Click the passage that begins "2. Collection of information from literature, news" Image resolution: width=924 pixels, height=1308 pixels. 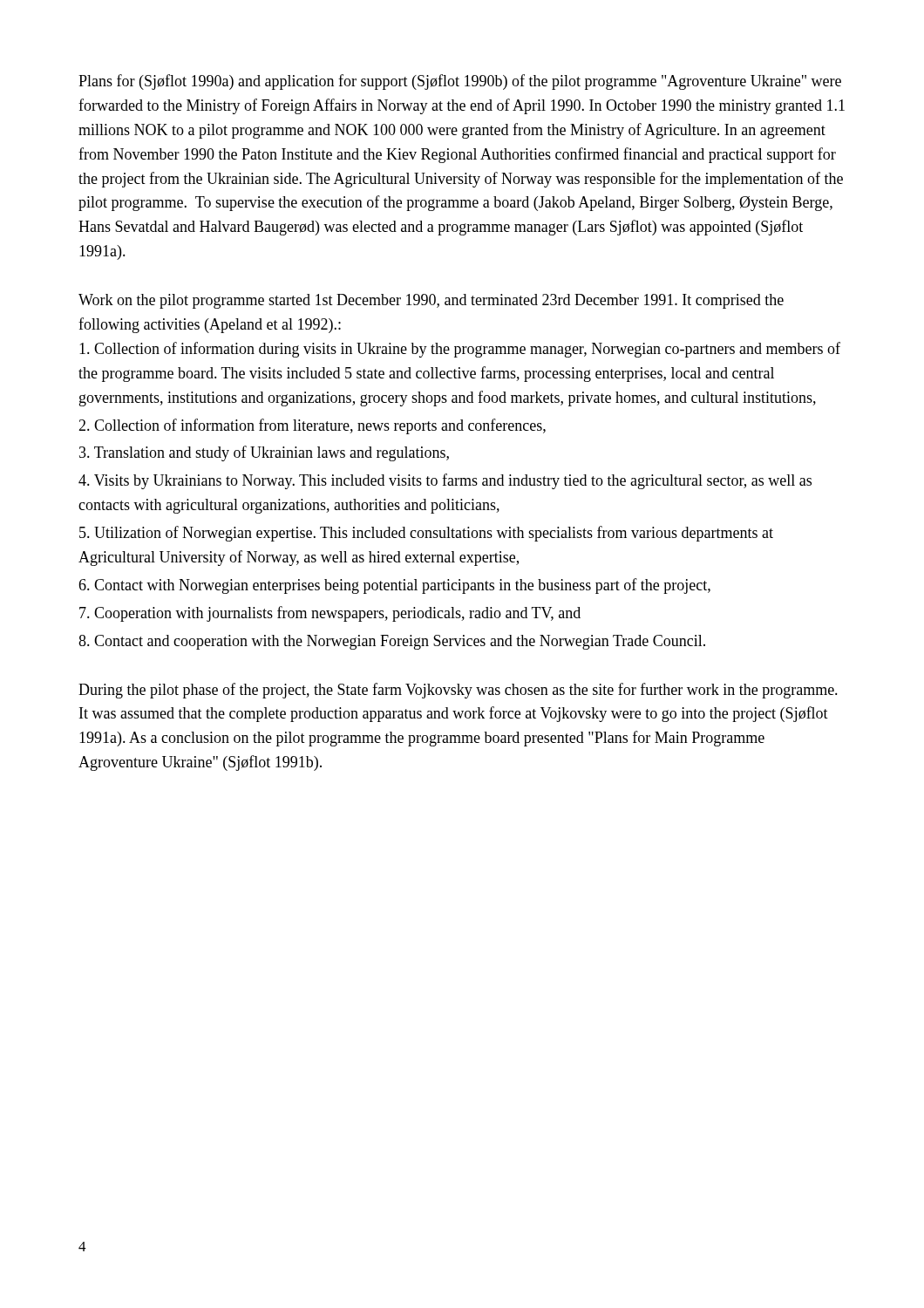312,425
